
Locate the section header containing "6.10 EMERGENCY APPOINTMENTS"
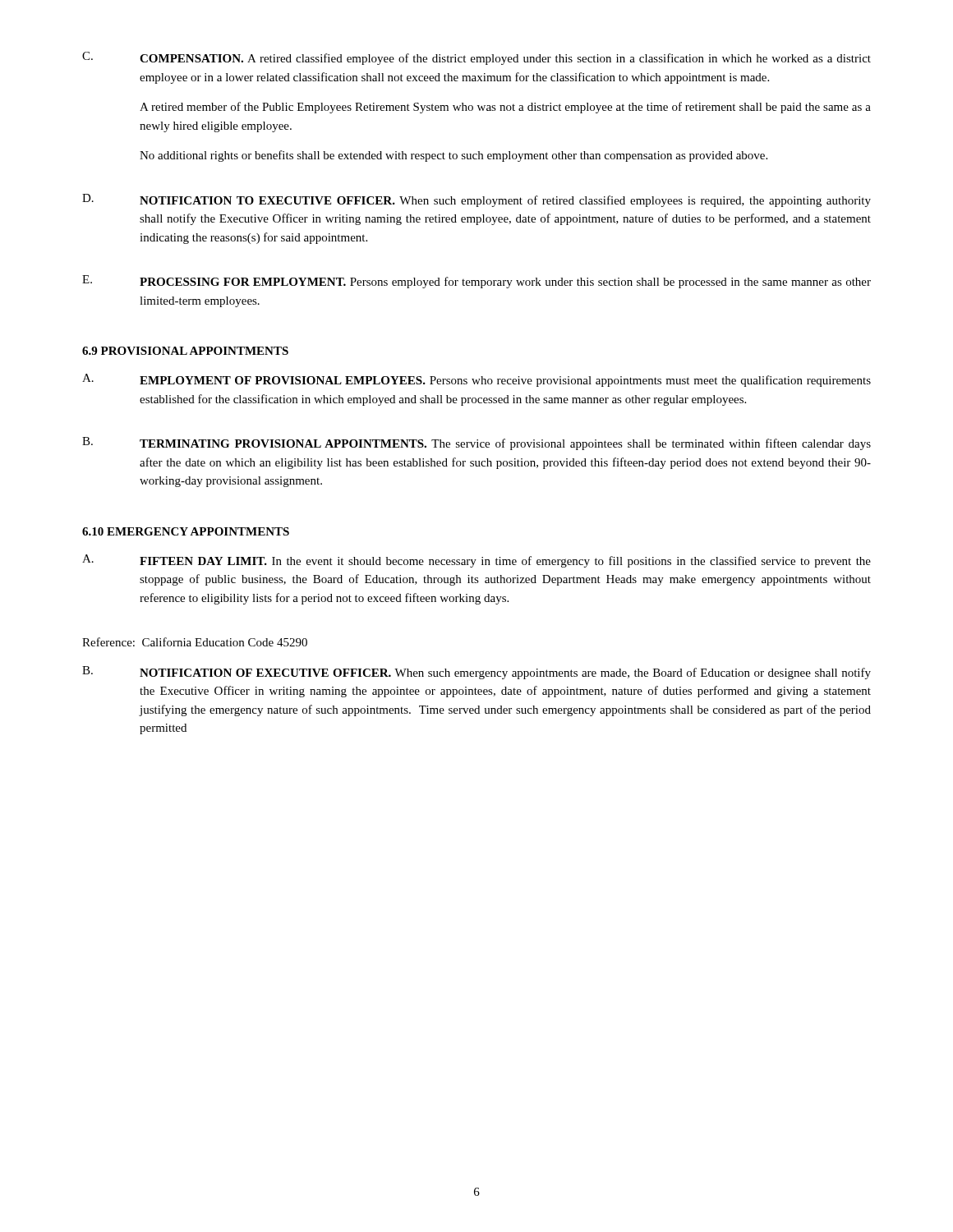tap(186, 531)
